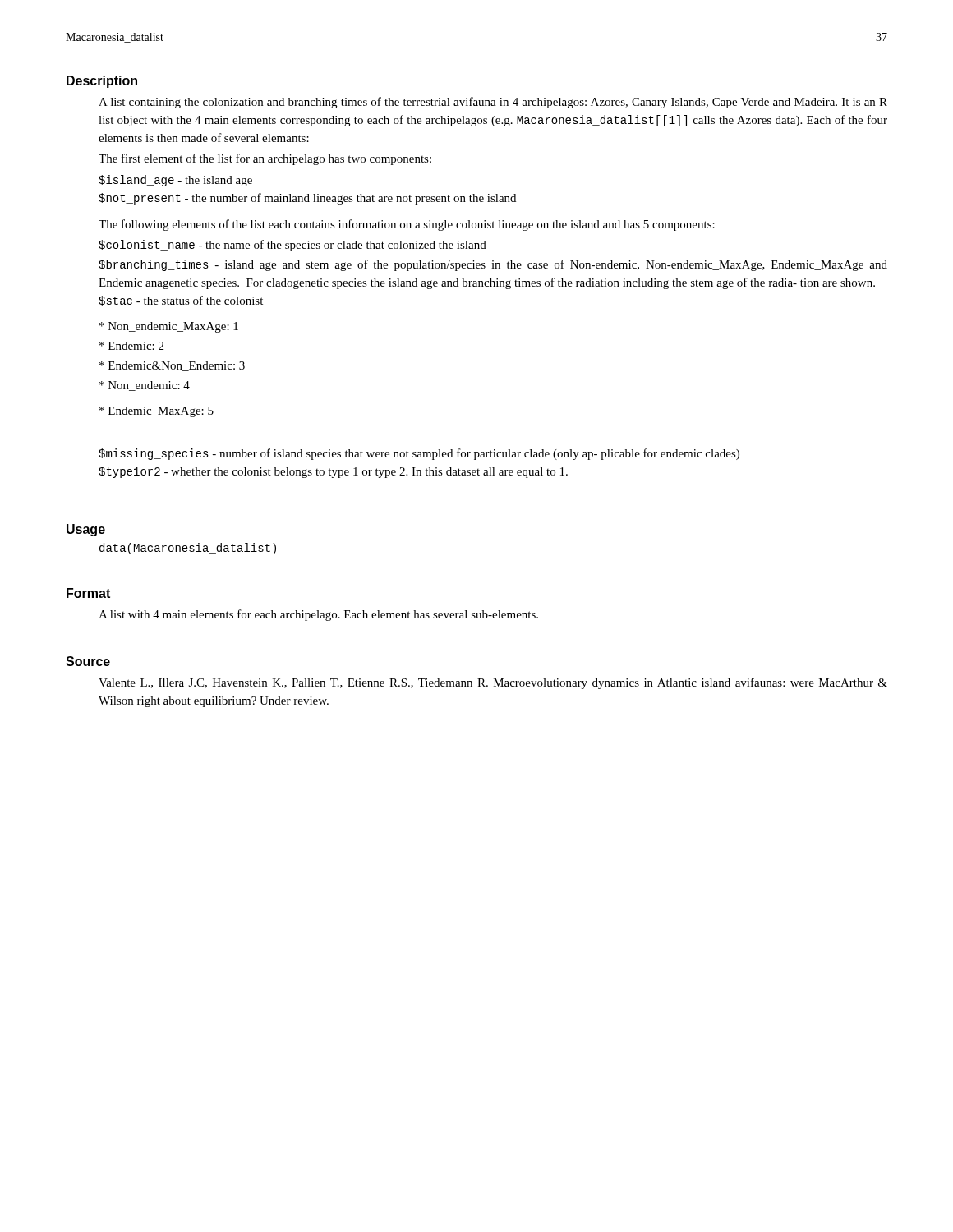
Task: Click on the text block containing "The first element of"
Action: click(265, 159)
